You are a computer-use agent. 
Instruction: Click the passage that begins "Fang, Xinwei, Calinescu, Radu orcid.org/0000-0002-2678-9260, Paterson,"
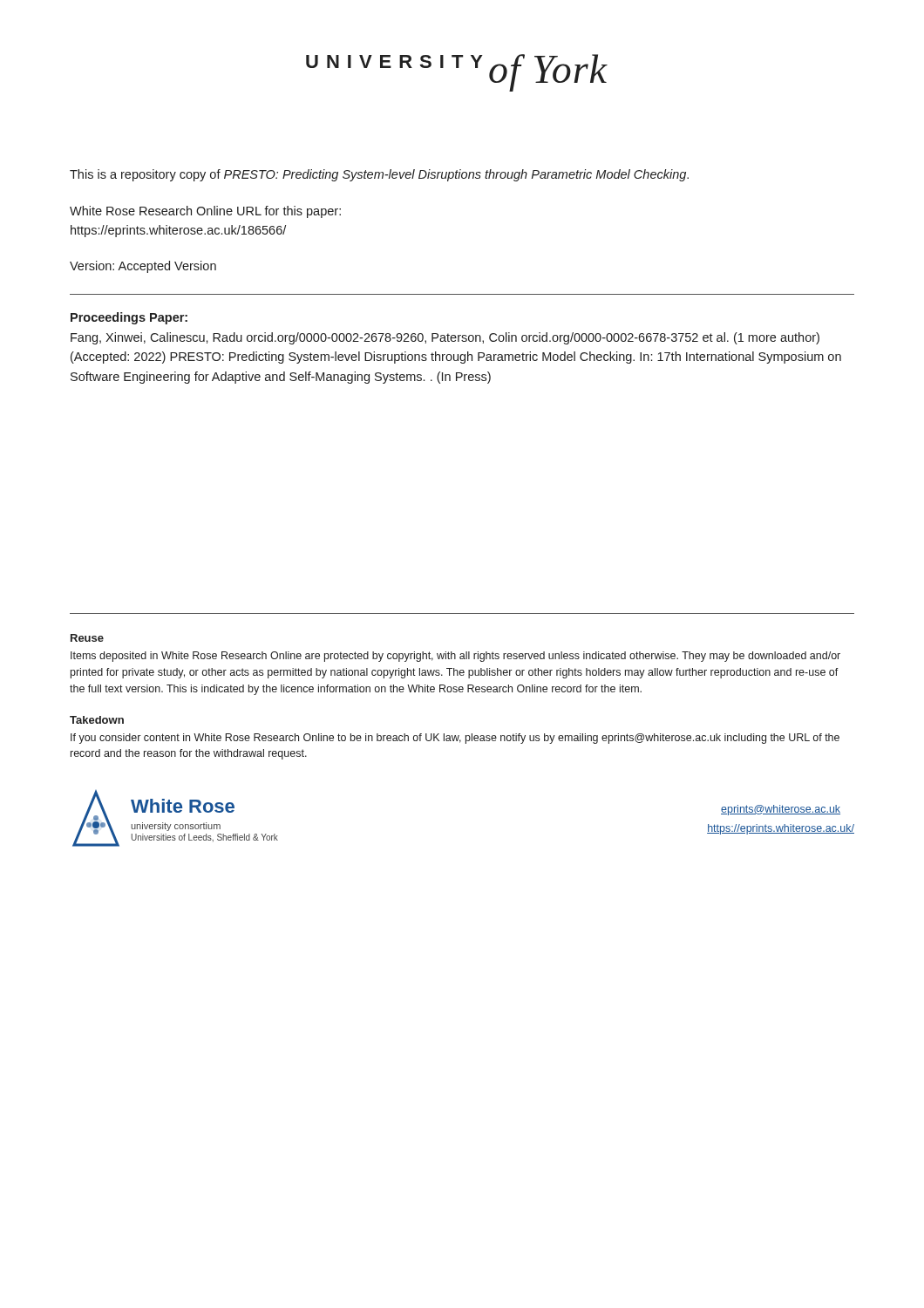pos(456,357)
